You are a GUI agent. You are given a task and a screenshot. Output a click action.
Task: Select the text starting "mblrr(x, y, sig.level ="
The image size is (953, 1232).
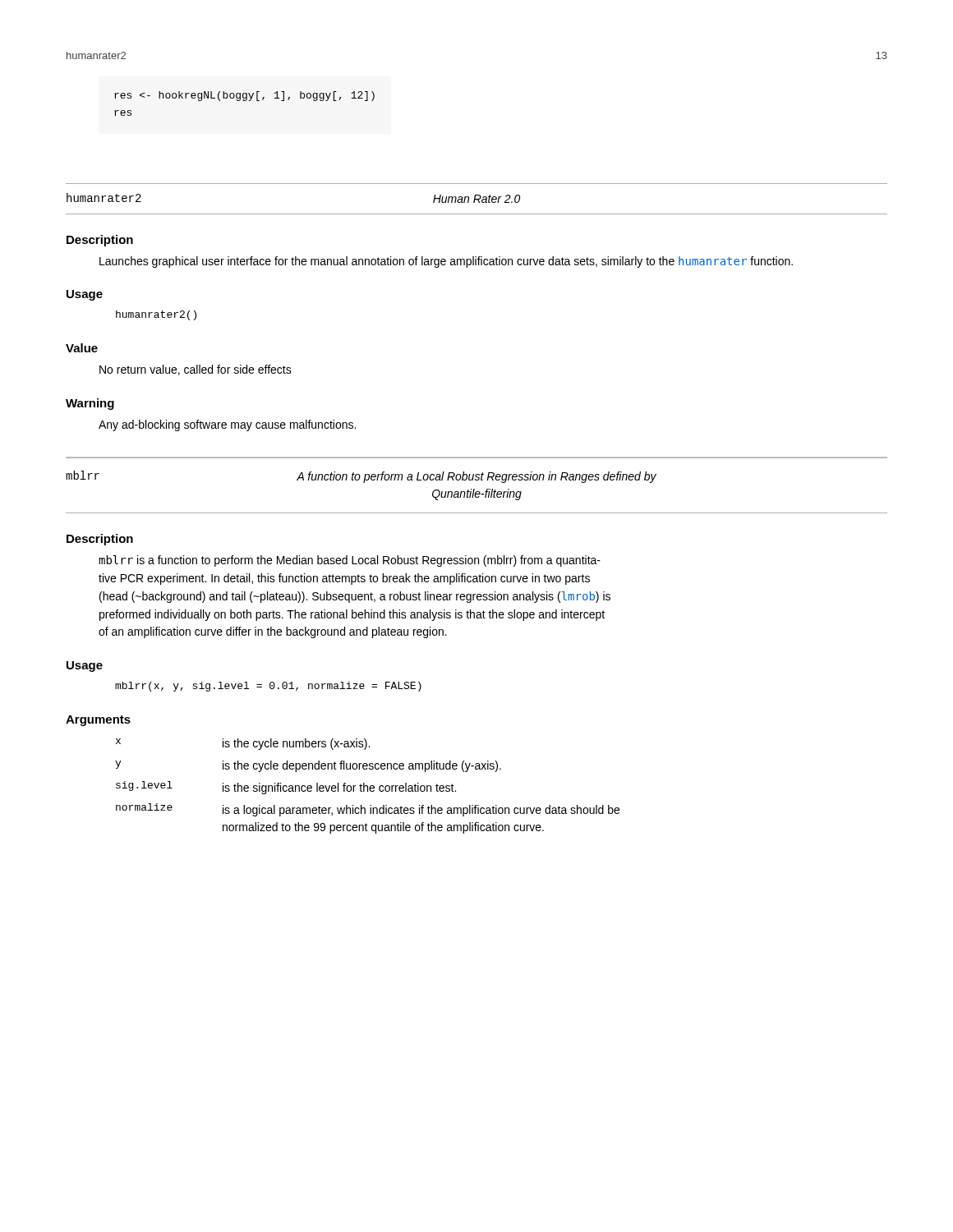[x=269, y=686]
